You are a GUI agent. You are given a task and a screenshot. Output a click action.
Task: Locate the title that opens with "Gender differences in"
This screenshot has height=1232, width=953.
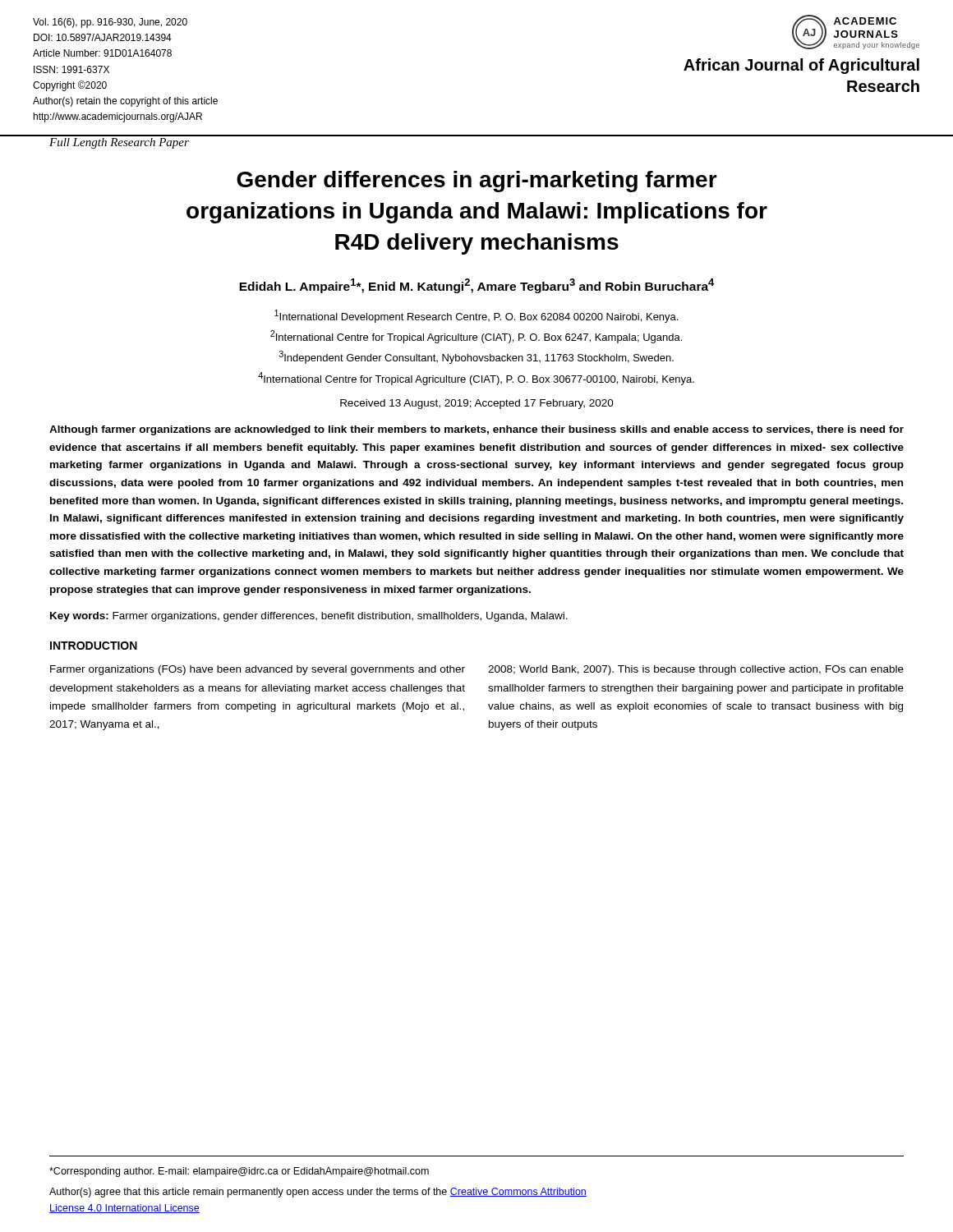click(x=476, y=210)
